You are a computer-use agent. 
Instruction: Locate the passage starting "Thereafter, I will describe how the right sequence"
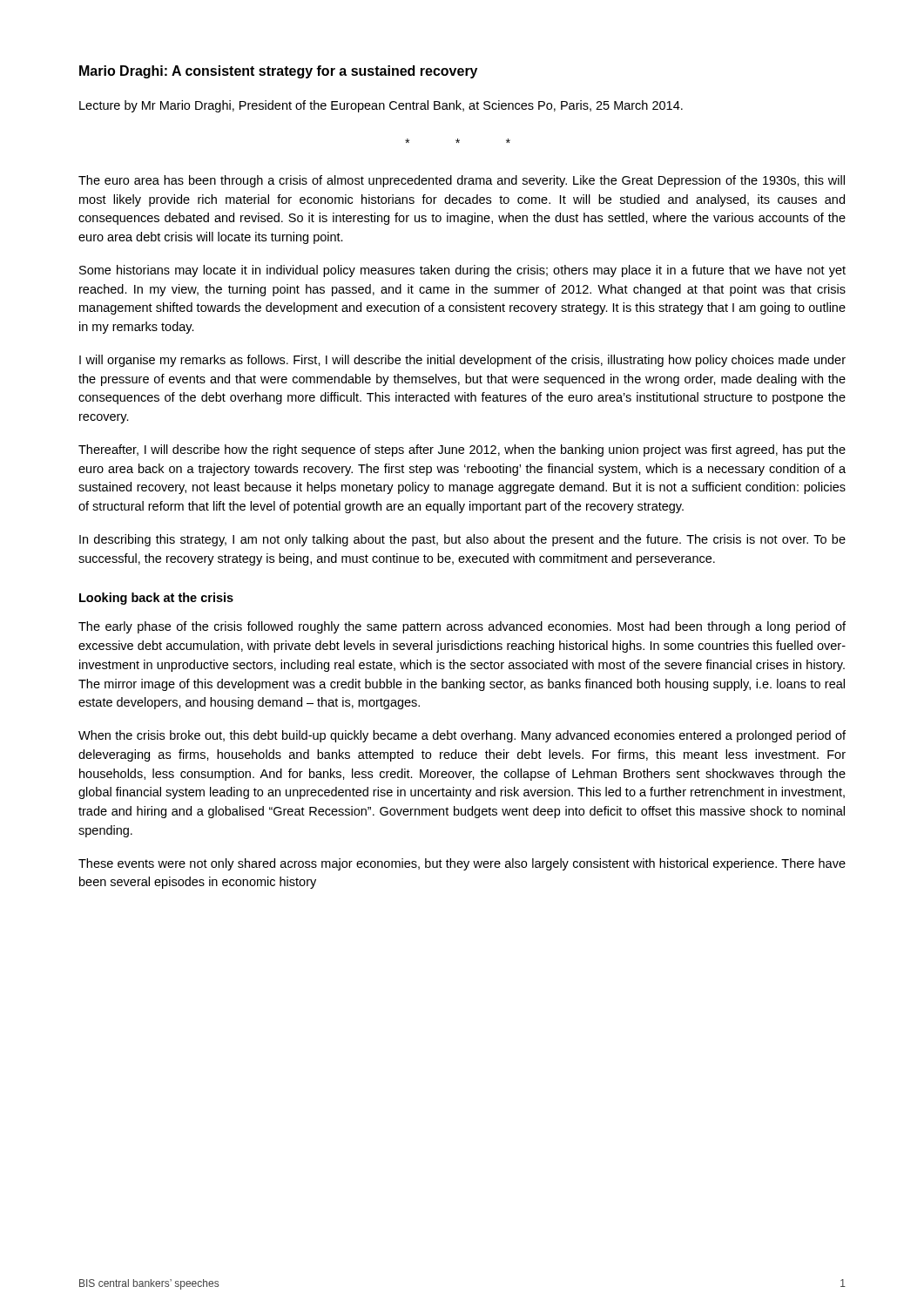pyautogui.click(x=462, y=478)
